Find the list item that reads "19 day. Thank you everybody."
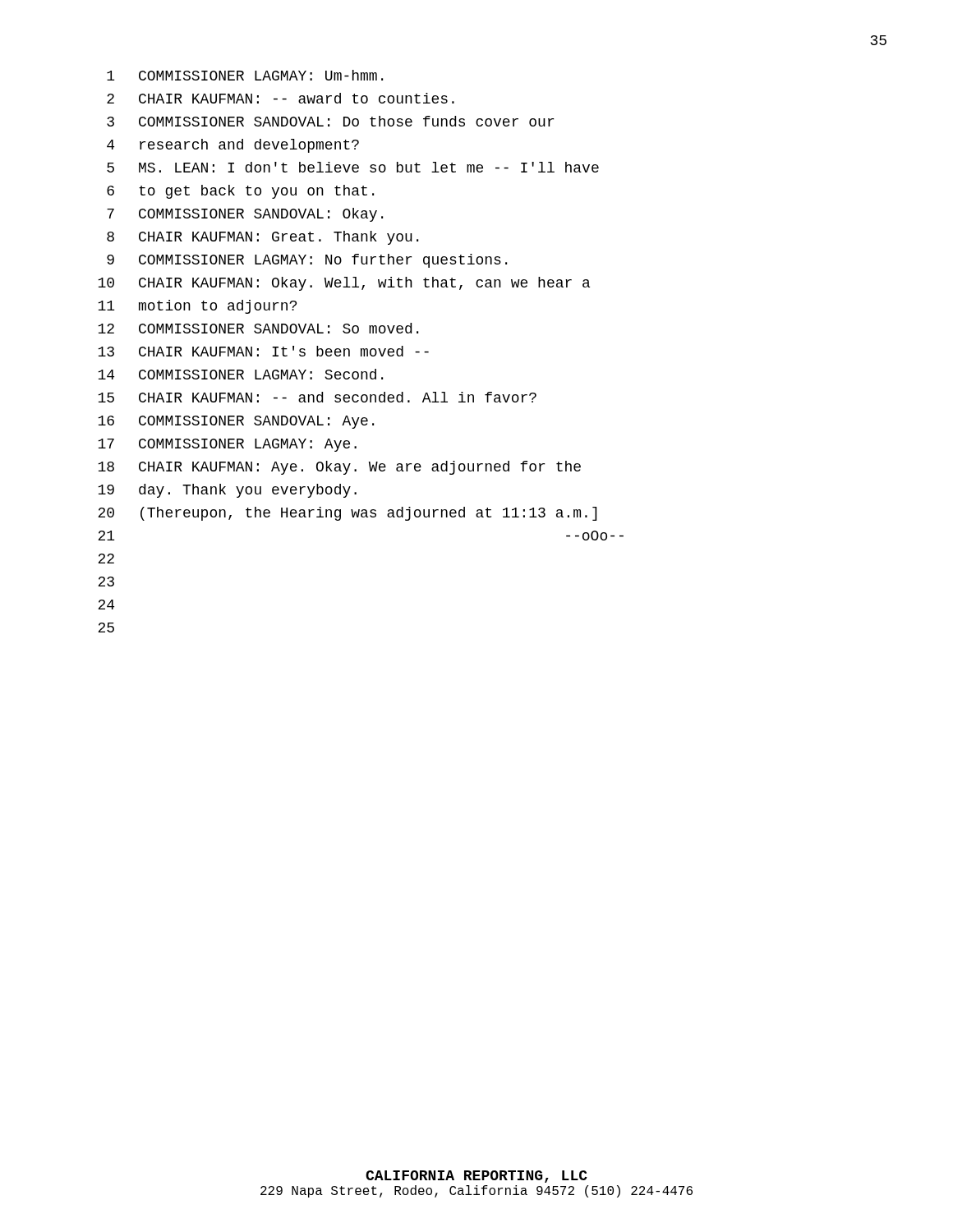Screen dimensions: 1232x953 [227, 491]
